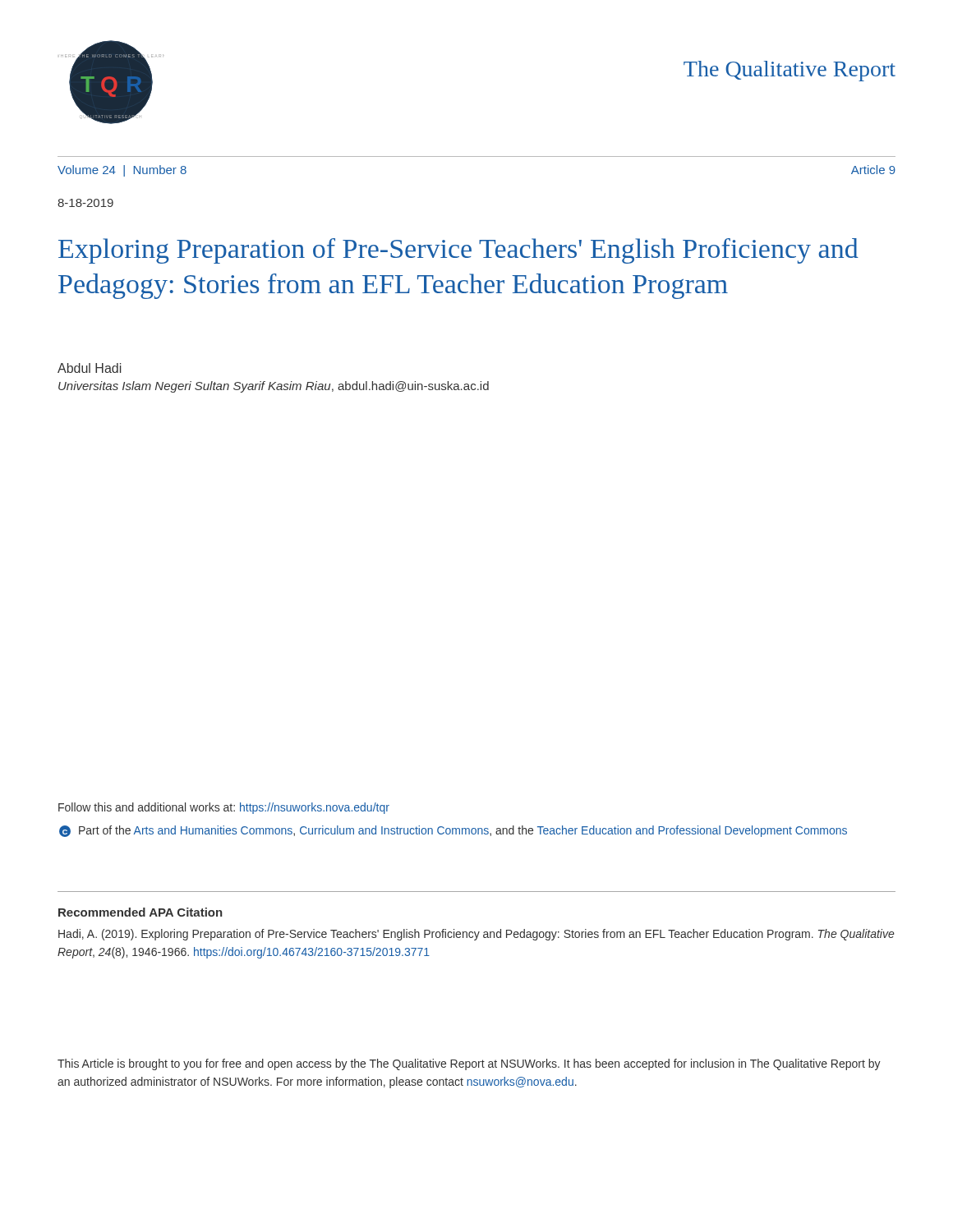Point to "The Qualitative Report"
This screenshot has height=1232, width=953.
(x=789, y=69)
